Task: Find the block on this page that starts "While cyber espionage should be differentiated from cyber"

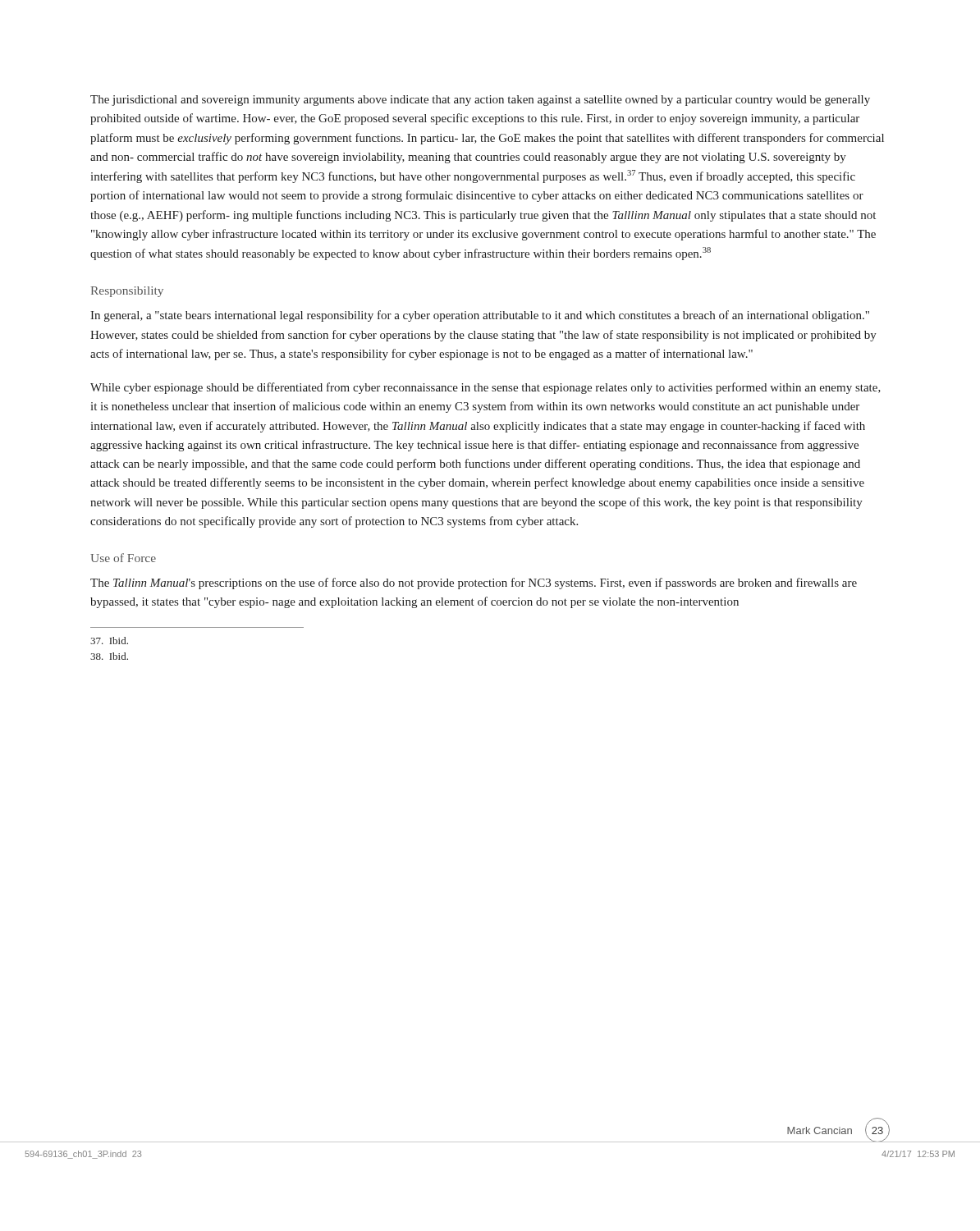Action: click(x=486, y=454)
